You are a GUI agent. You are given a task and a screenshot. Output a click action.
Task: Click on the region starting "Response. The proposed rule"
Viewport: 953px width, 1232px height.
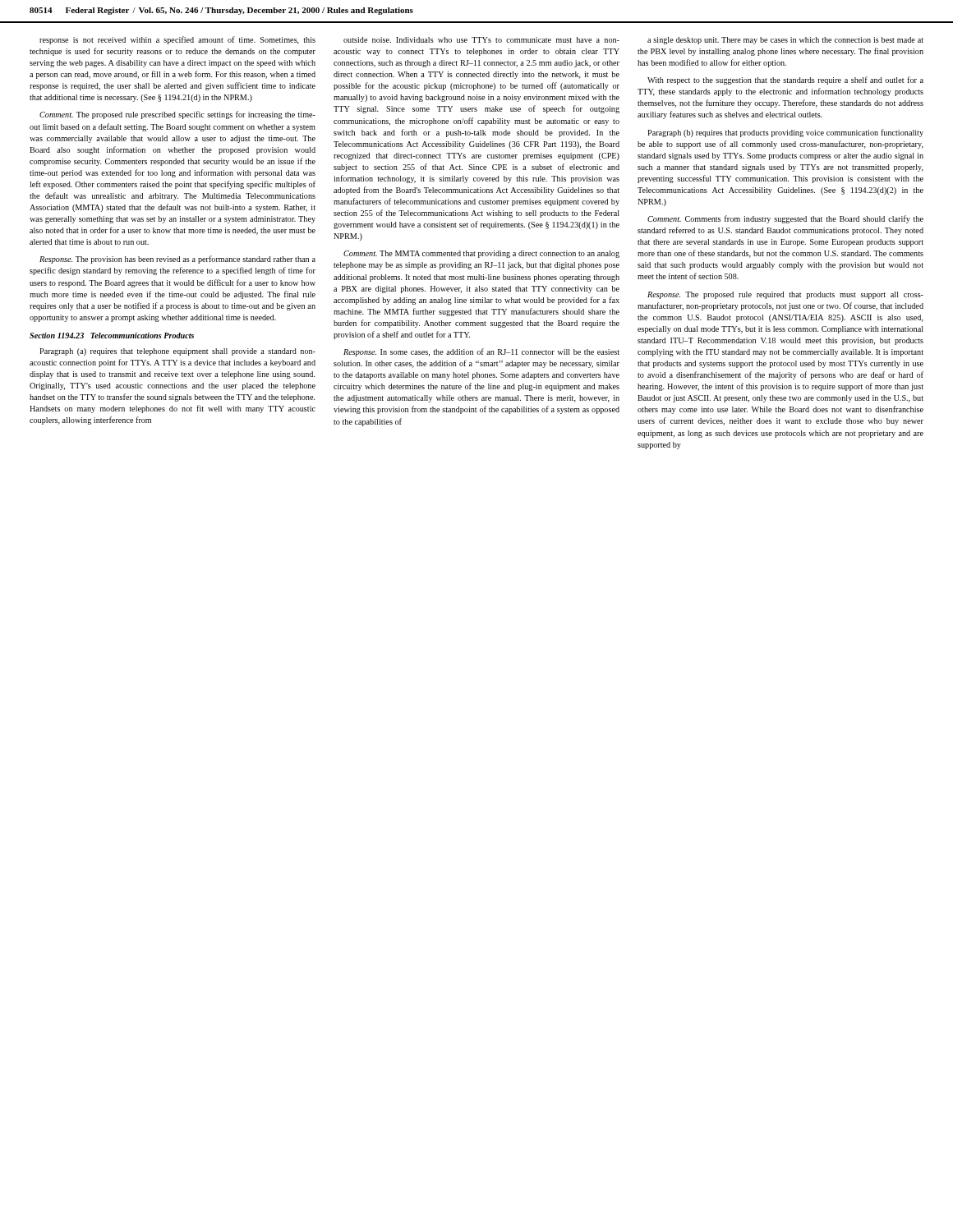(781, 370)
